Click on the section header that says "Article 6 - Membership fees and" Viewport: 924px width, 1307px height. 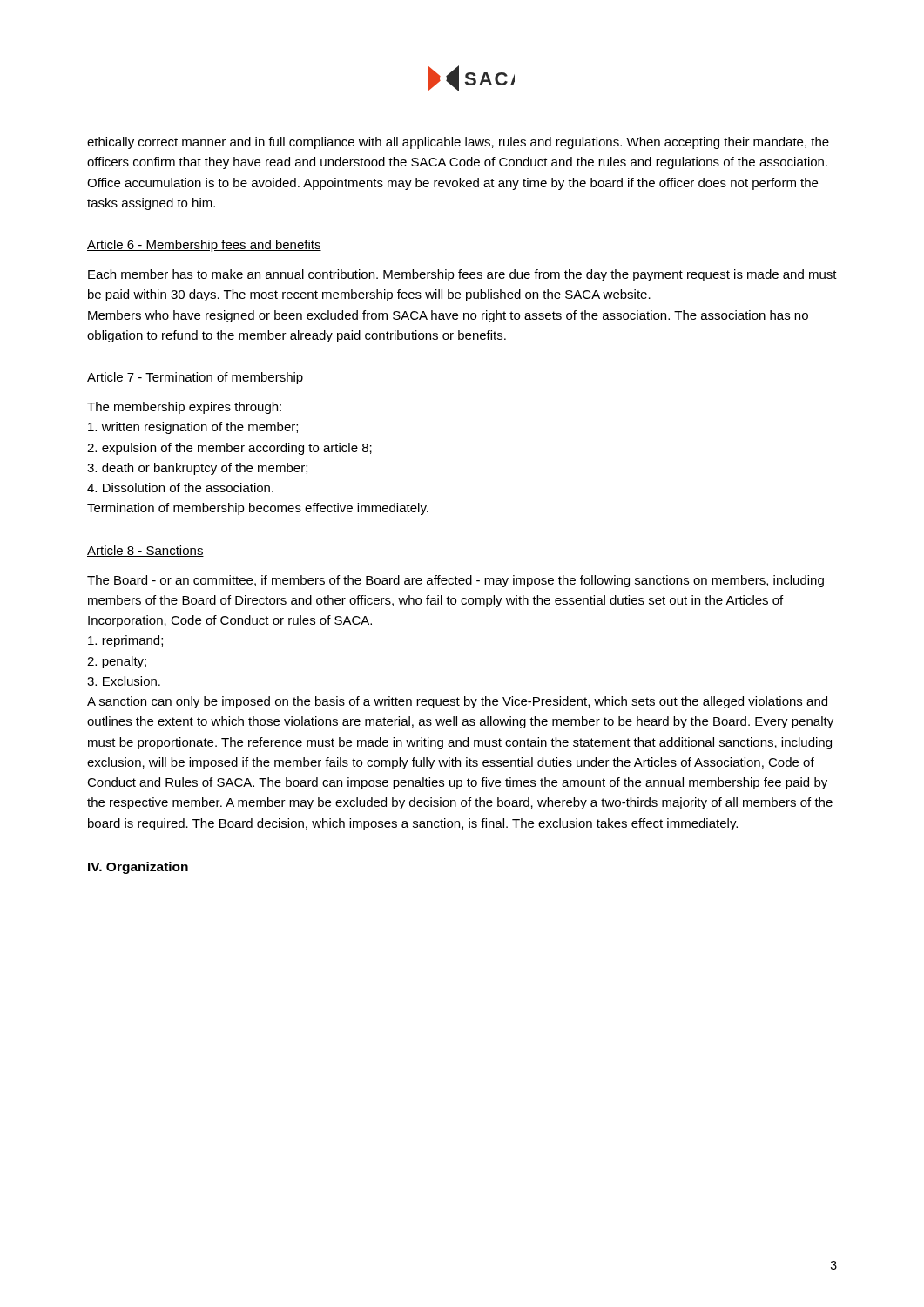(x=204, y=244)
